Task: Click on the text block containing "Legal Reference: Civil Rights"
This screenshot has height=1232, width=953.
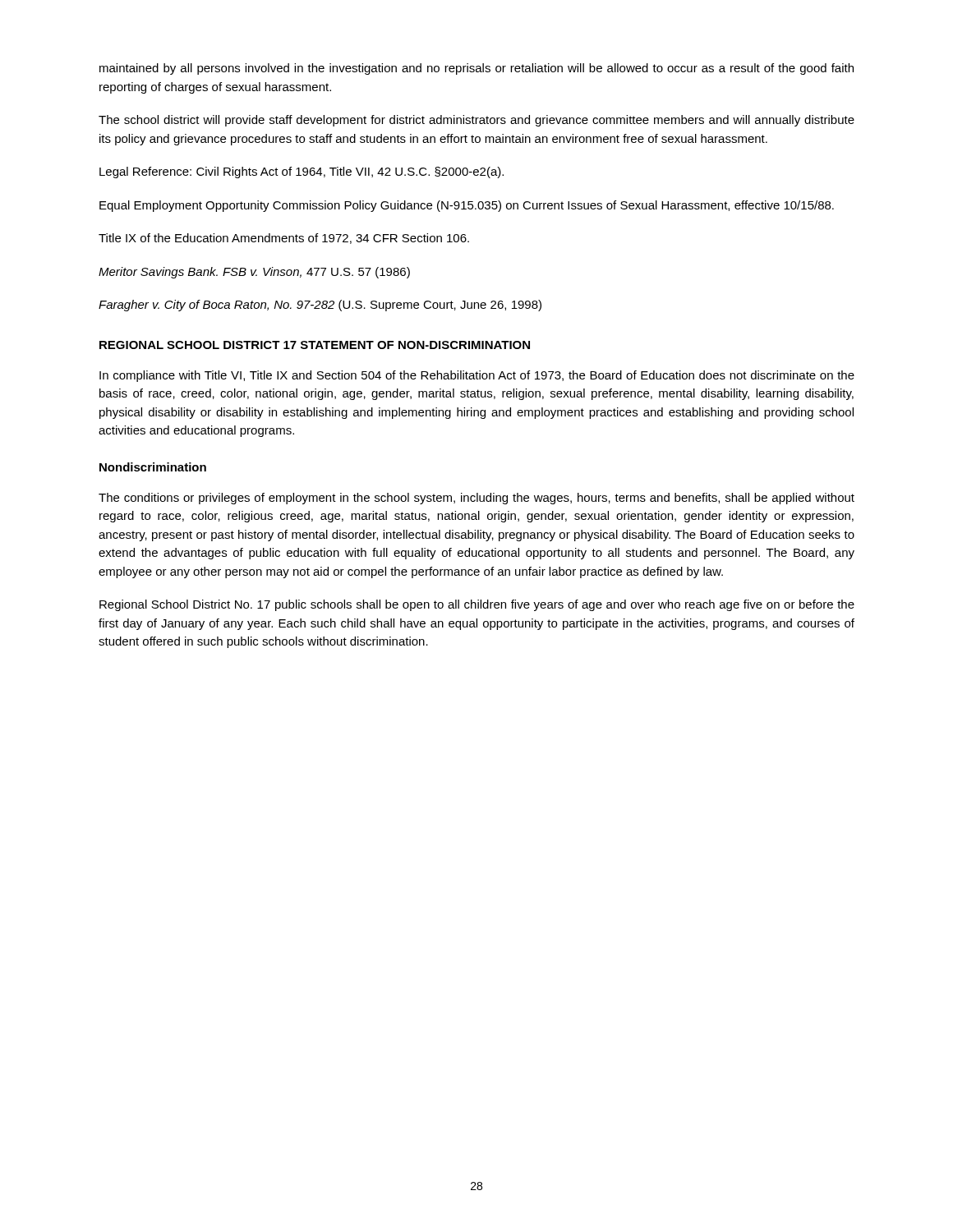Action: [x=302, y=171]
